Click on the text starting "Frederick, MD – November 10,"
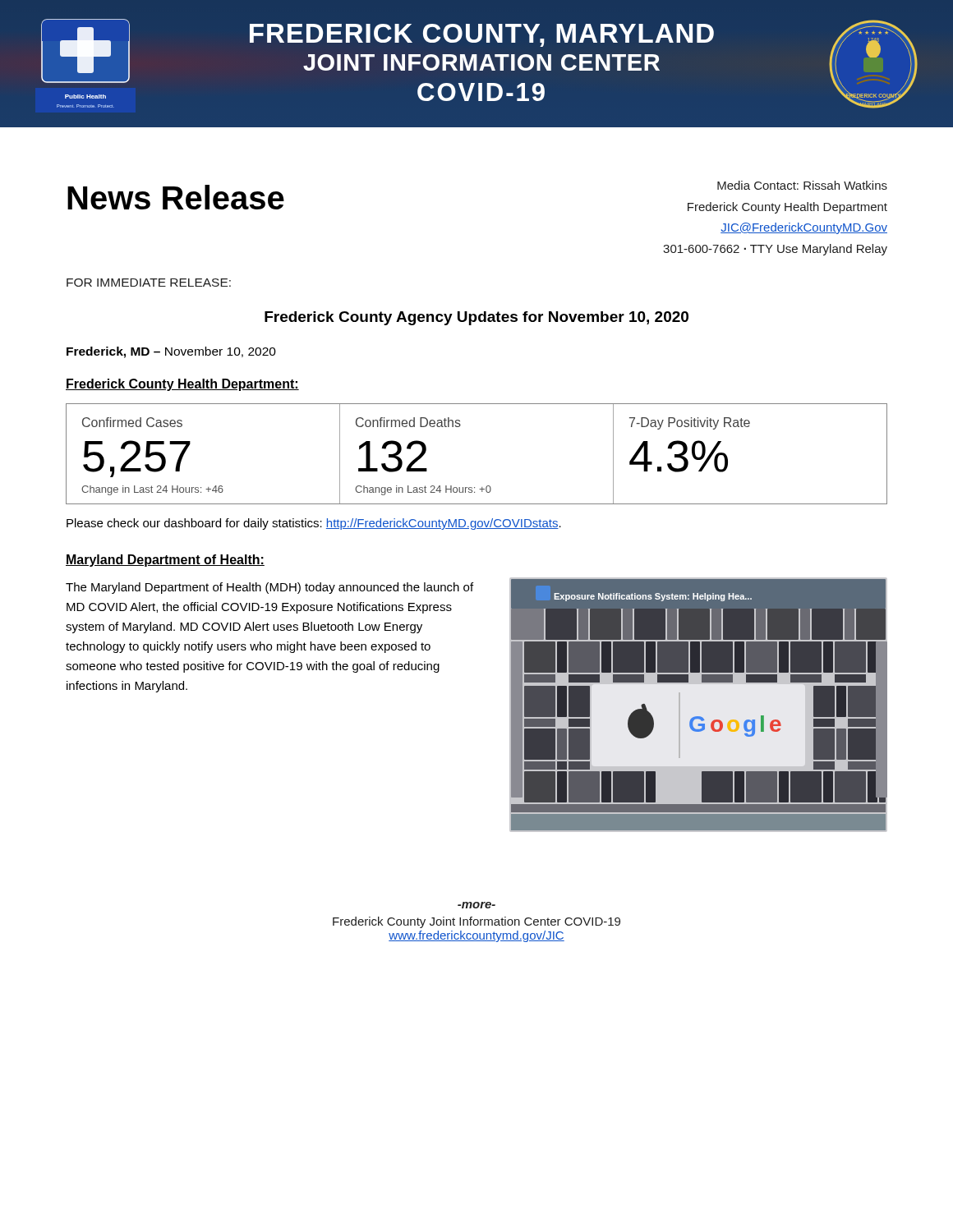Screen dimensions: 1232x953 171,351
